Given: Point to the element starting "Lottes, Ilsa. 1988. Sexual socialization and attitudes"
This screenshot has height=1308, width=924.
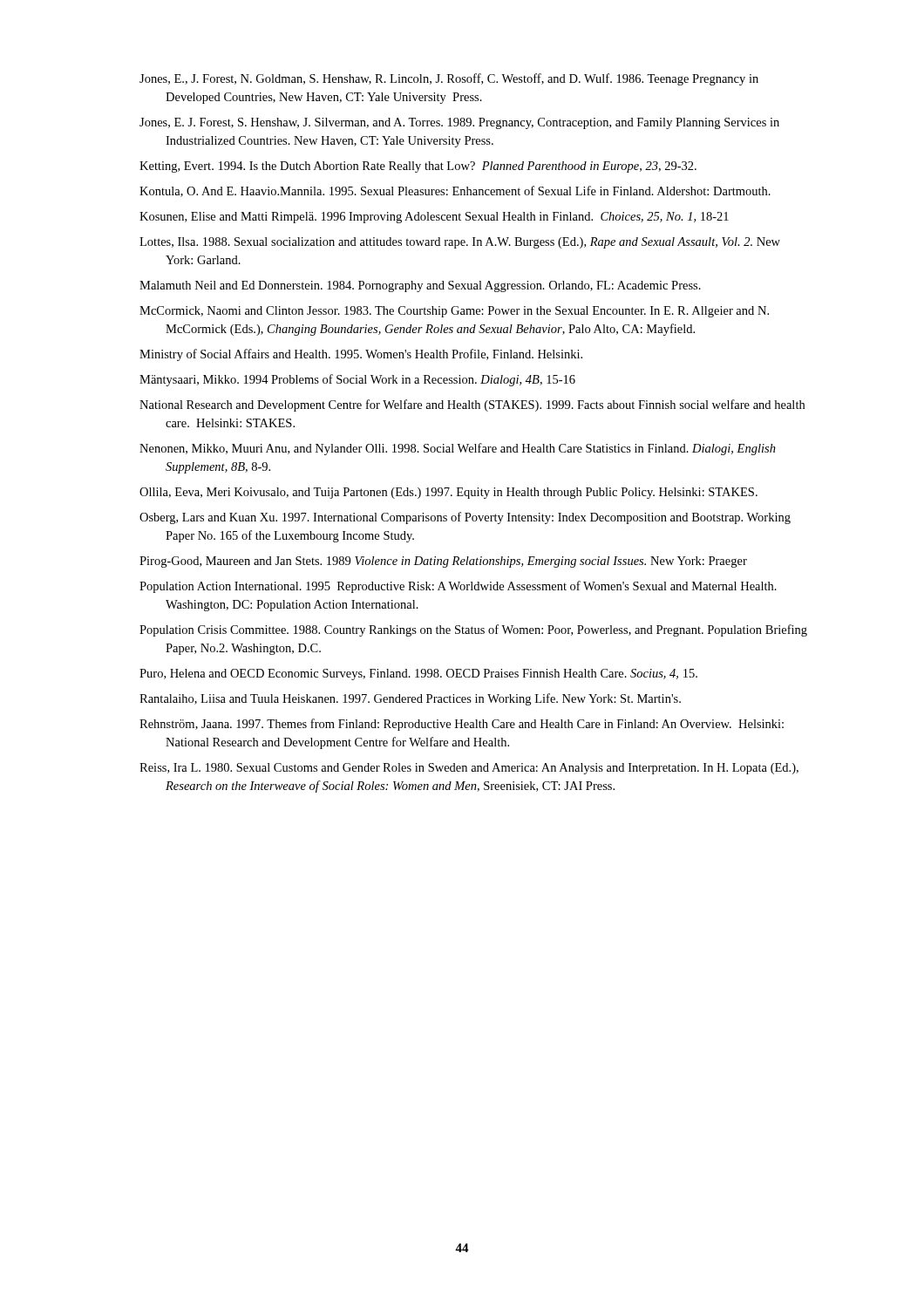Looking at the screenshot, I should pos(460,251).
